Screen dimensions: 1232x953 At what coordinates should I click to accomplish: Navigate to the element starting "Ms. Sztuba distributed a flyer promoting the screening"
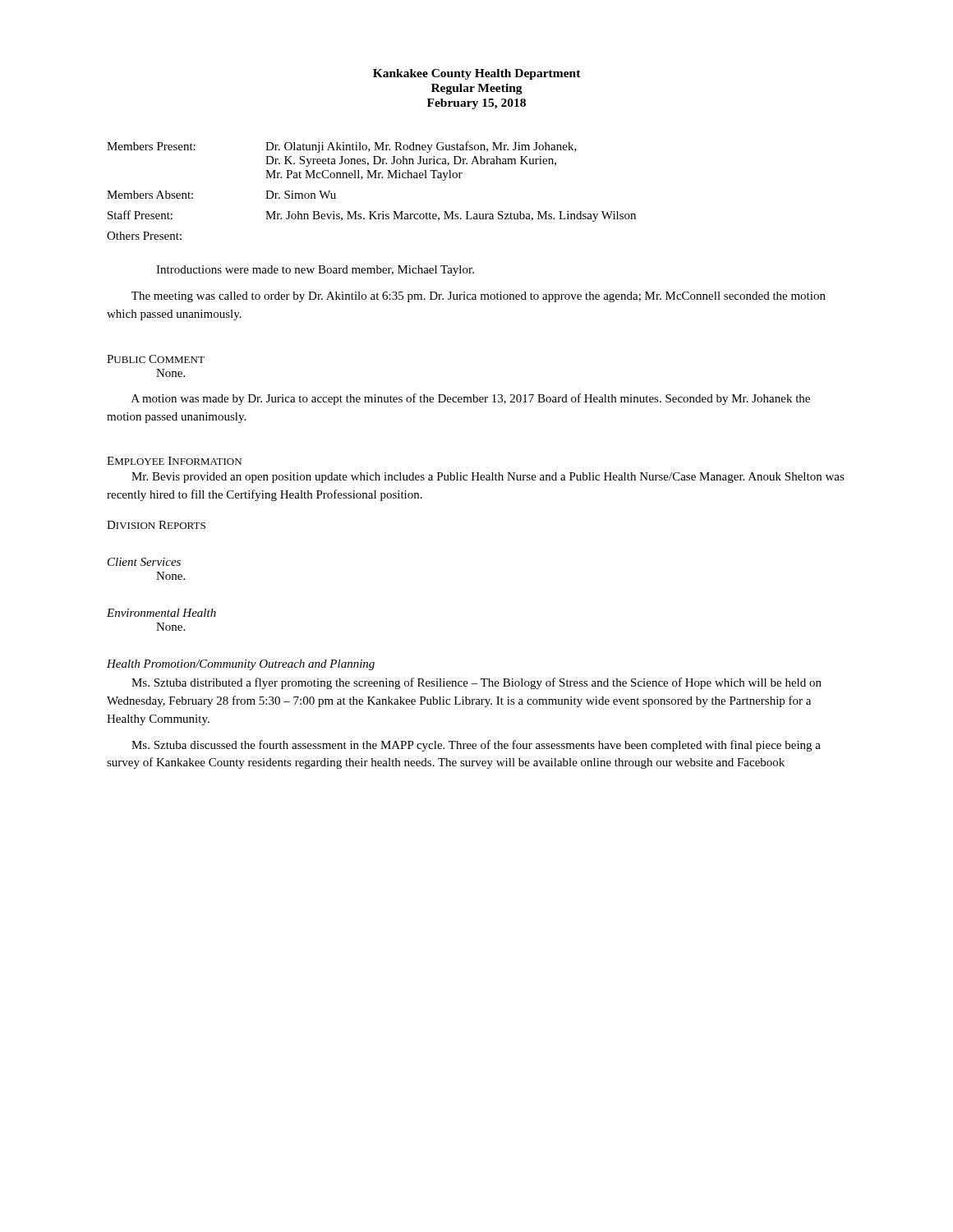coord(464,701)
